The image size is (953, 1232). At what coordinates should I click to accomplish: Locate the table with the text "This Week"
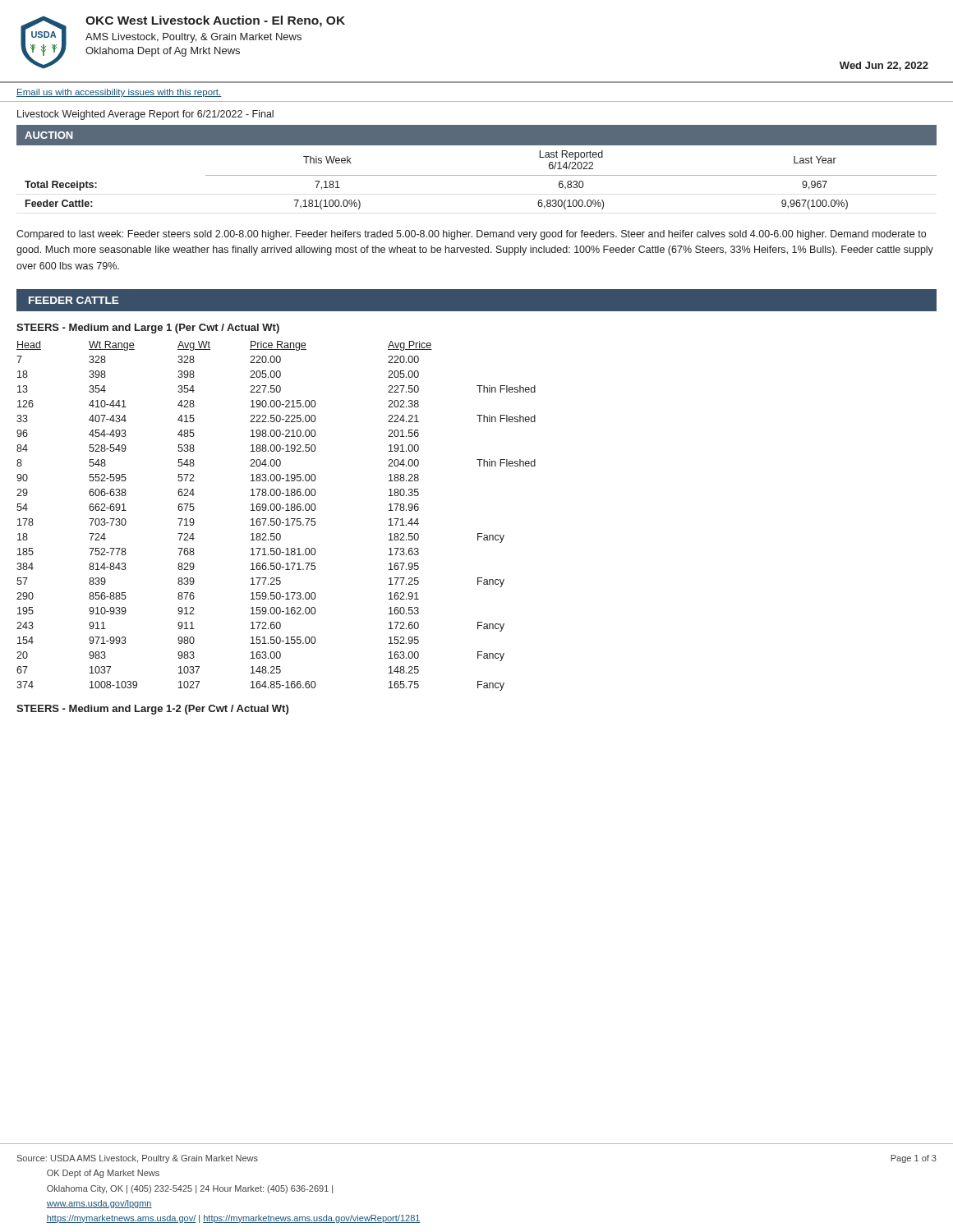coord(476,169)
